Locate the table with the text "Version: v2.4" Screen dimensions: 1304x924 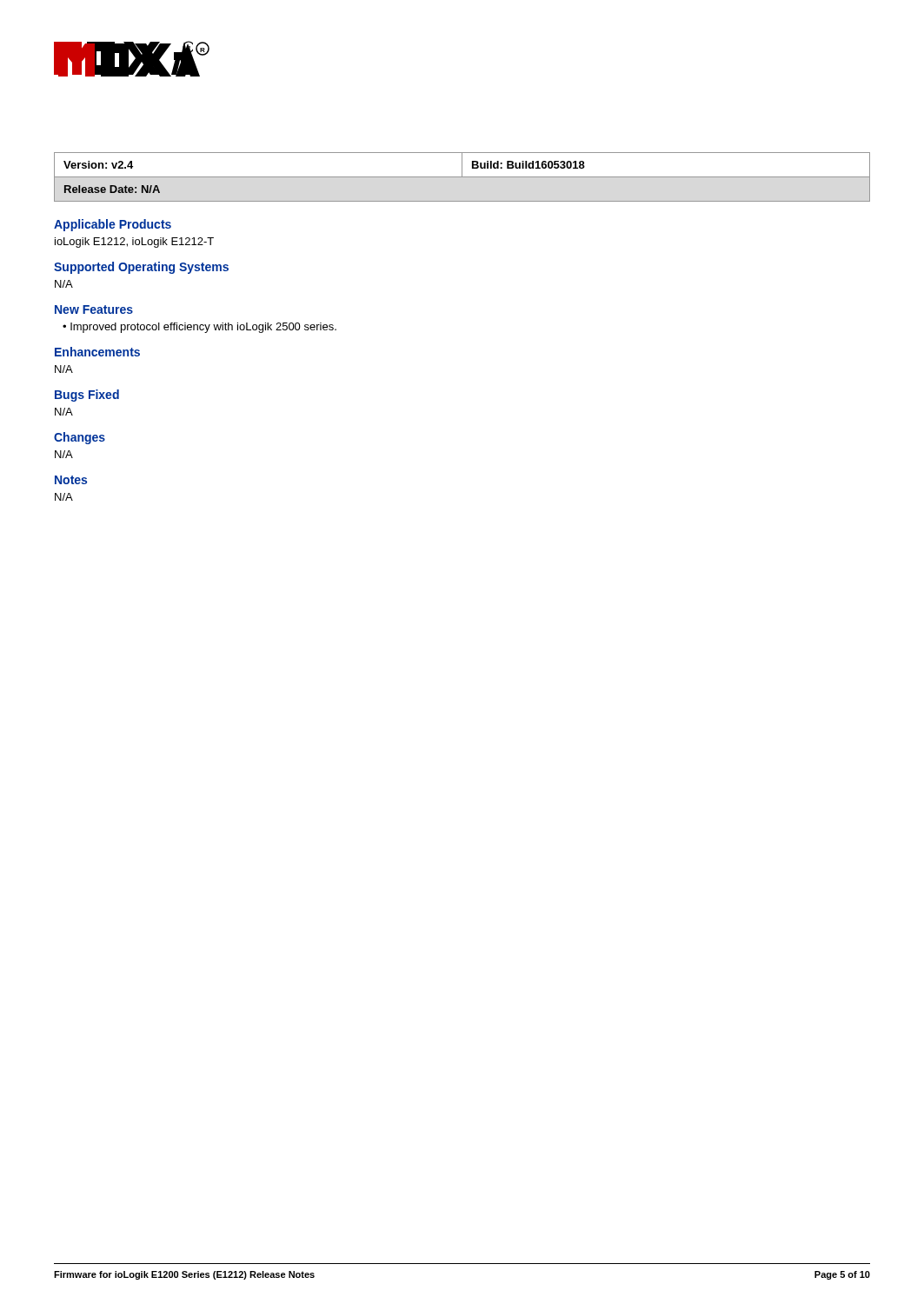tap(462, 177)
